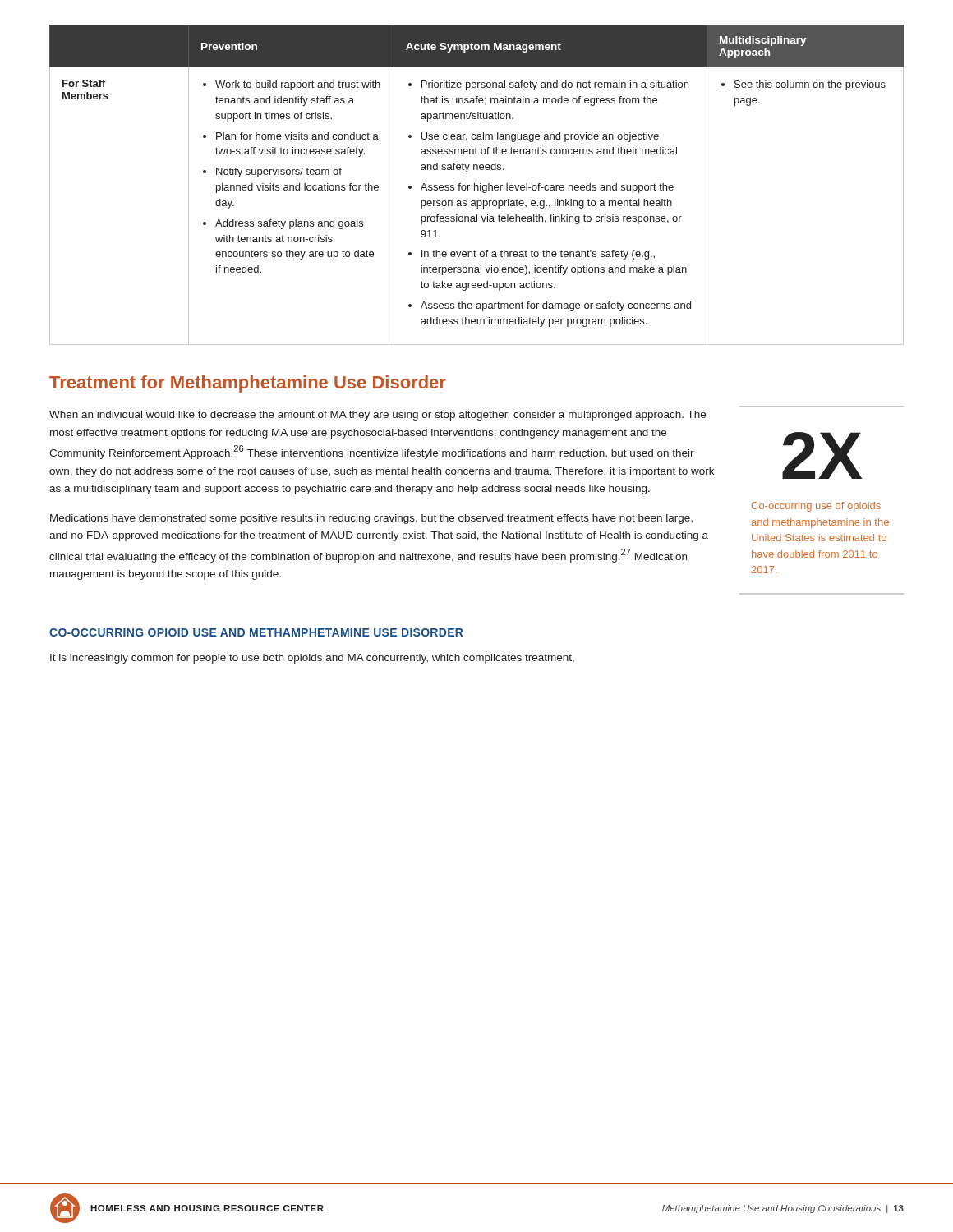Locate the table with the text "See this column"

click(476, 185)
